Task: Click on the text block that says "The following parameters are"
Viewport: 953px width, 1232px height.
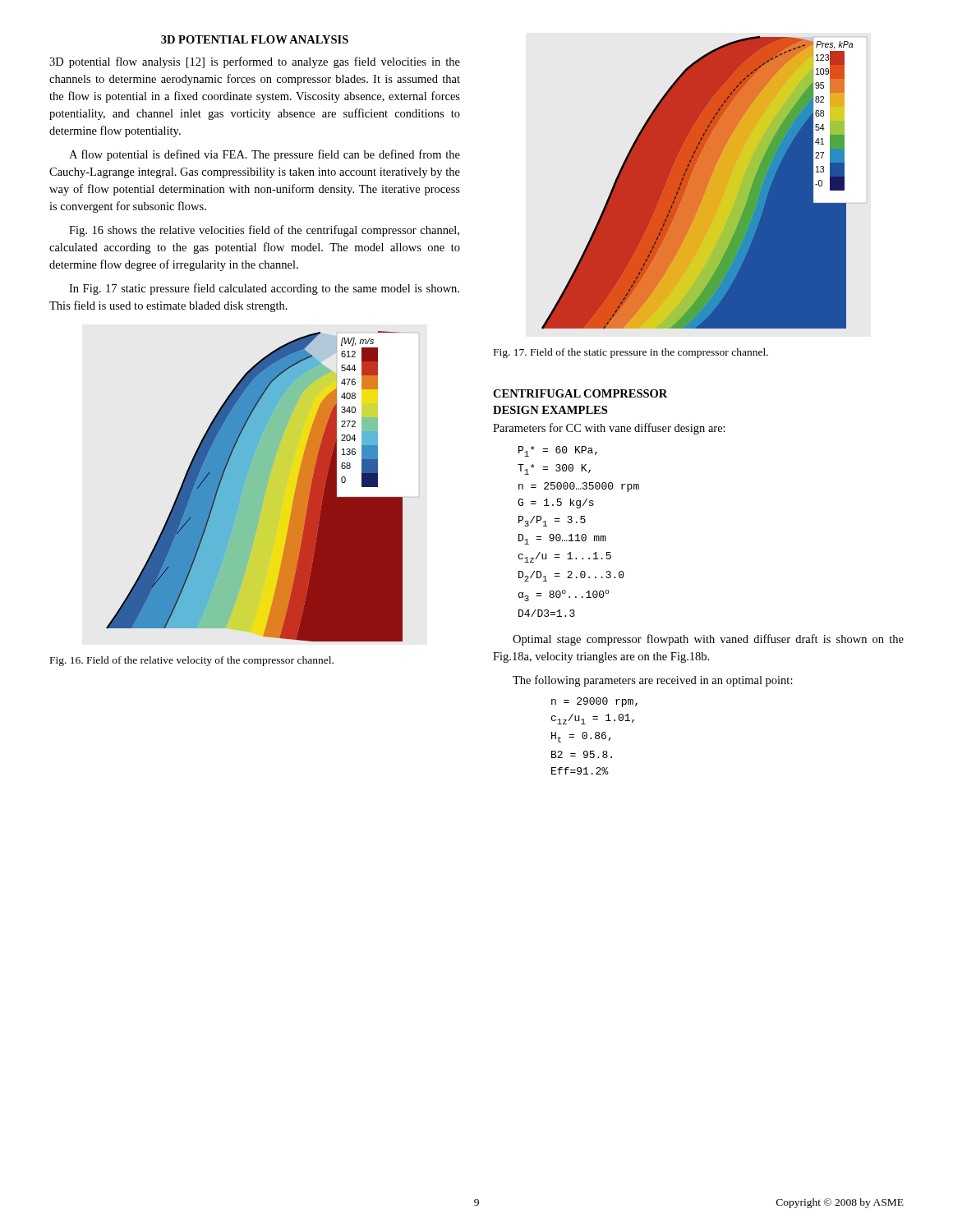Action: point(698,680)
